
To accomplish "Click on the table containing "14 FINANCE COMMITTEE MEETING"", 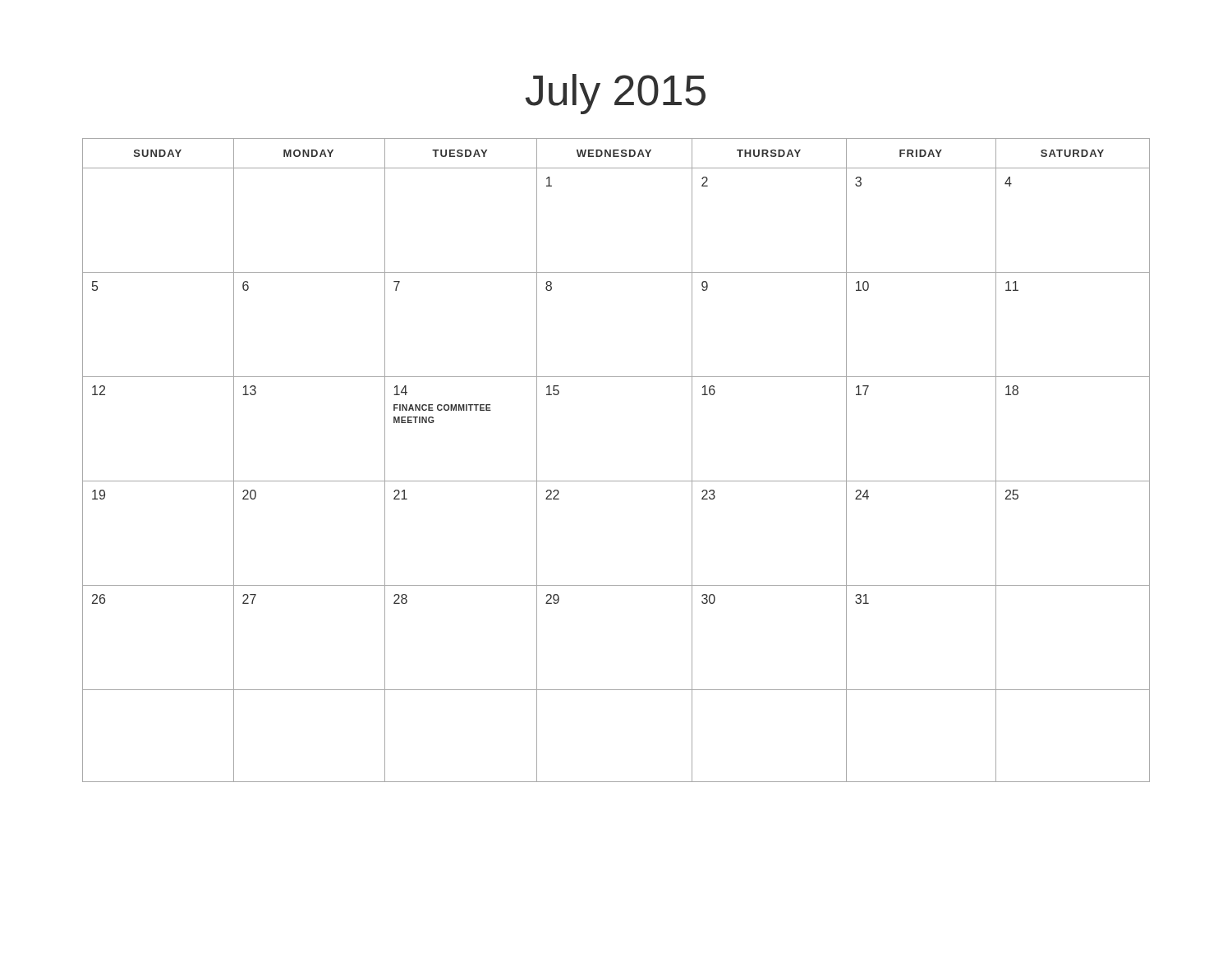I will pos(616,460).
